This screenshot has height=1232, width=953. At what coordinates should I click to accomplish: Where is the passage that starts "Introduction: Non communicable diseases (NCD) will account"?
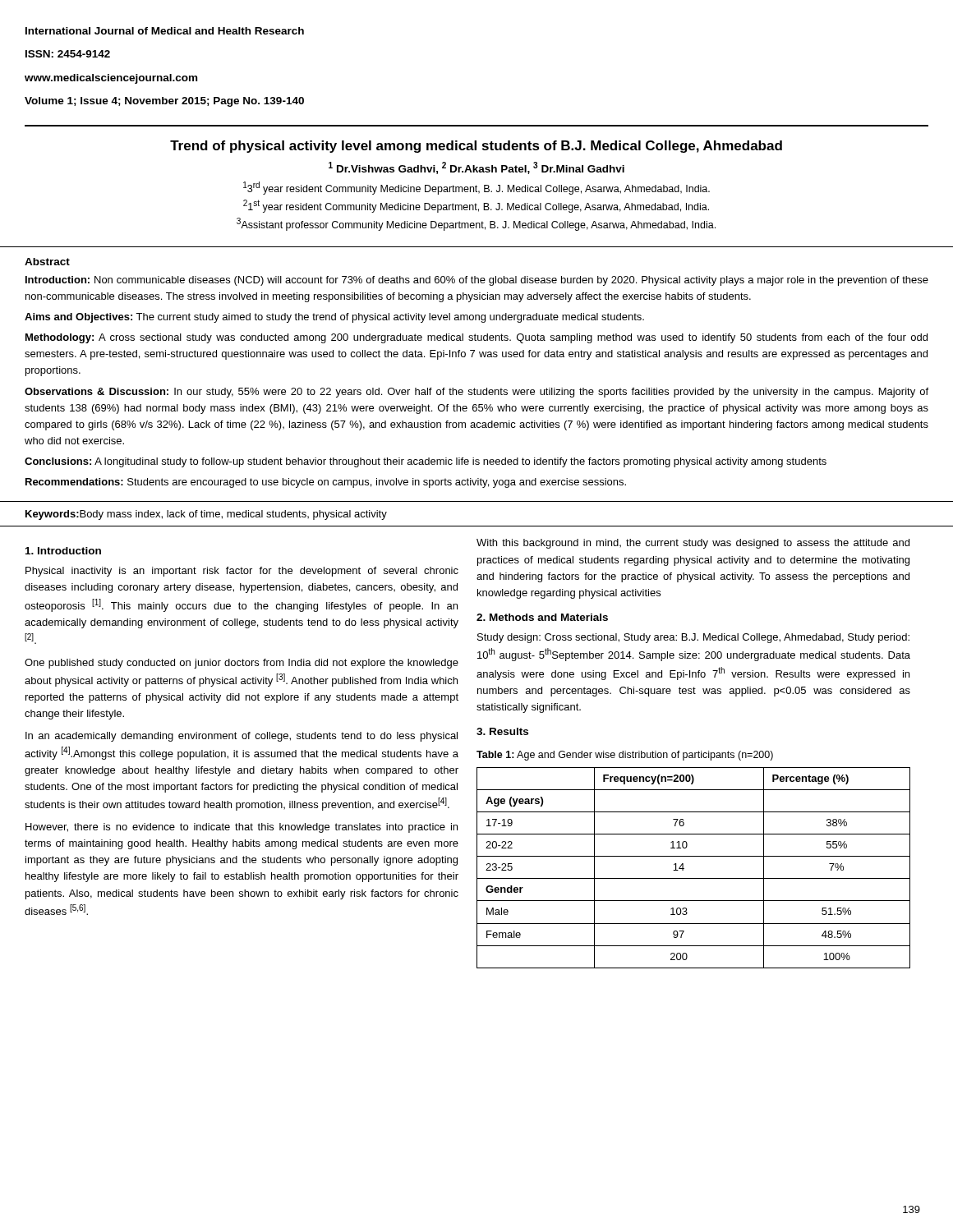(476, 381)
